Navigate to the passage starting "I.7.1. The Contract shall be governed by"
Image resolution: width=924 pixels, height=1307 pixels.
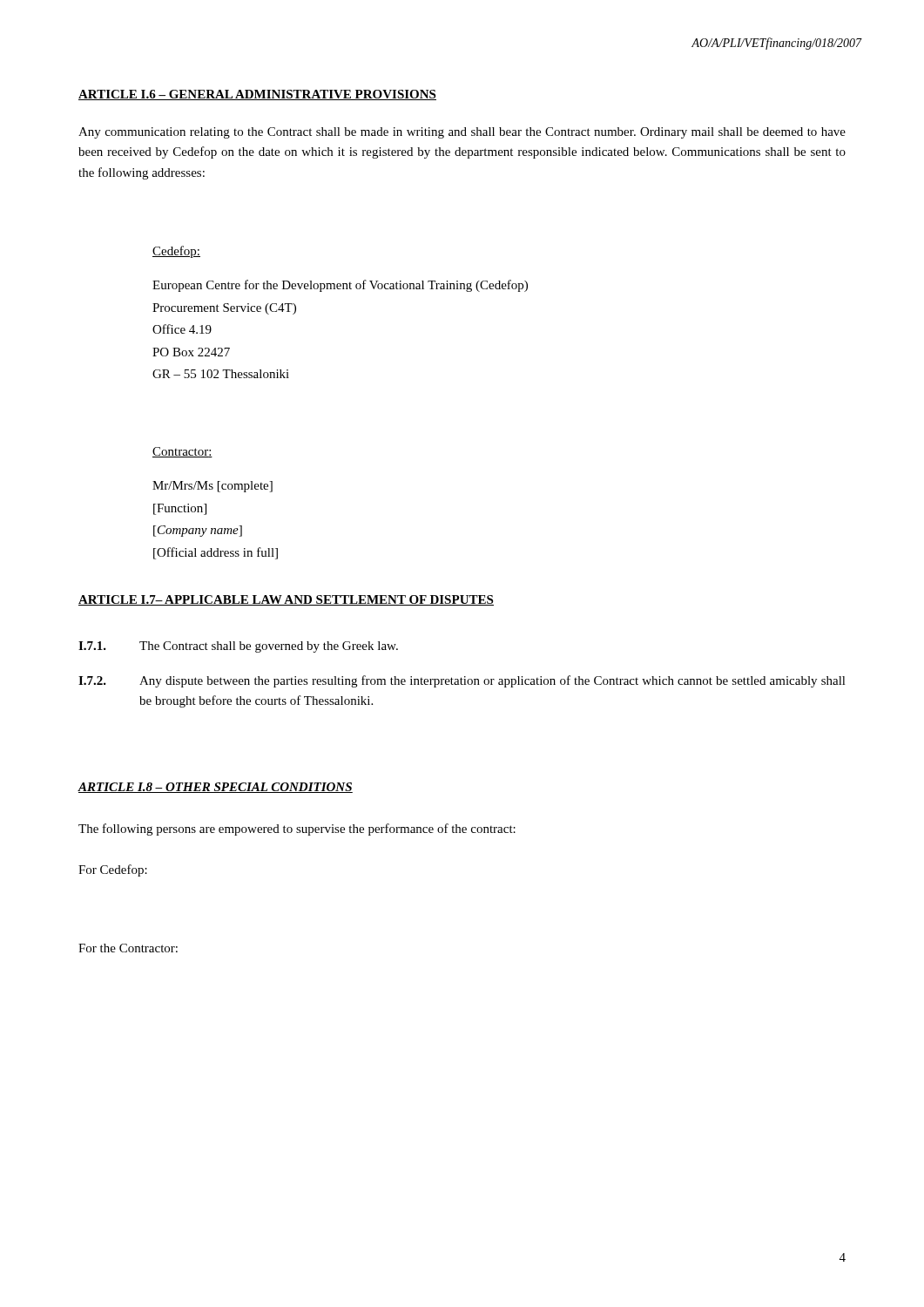[238, 647]
